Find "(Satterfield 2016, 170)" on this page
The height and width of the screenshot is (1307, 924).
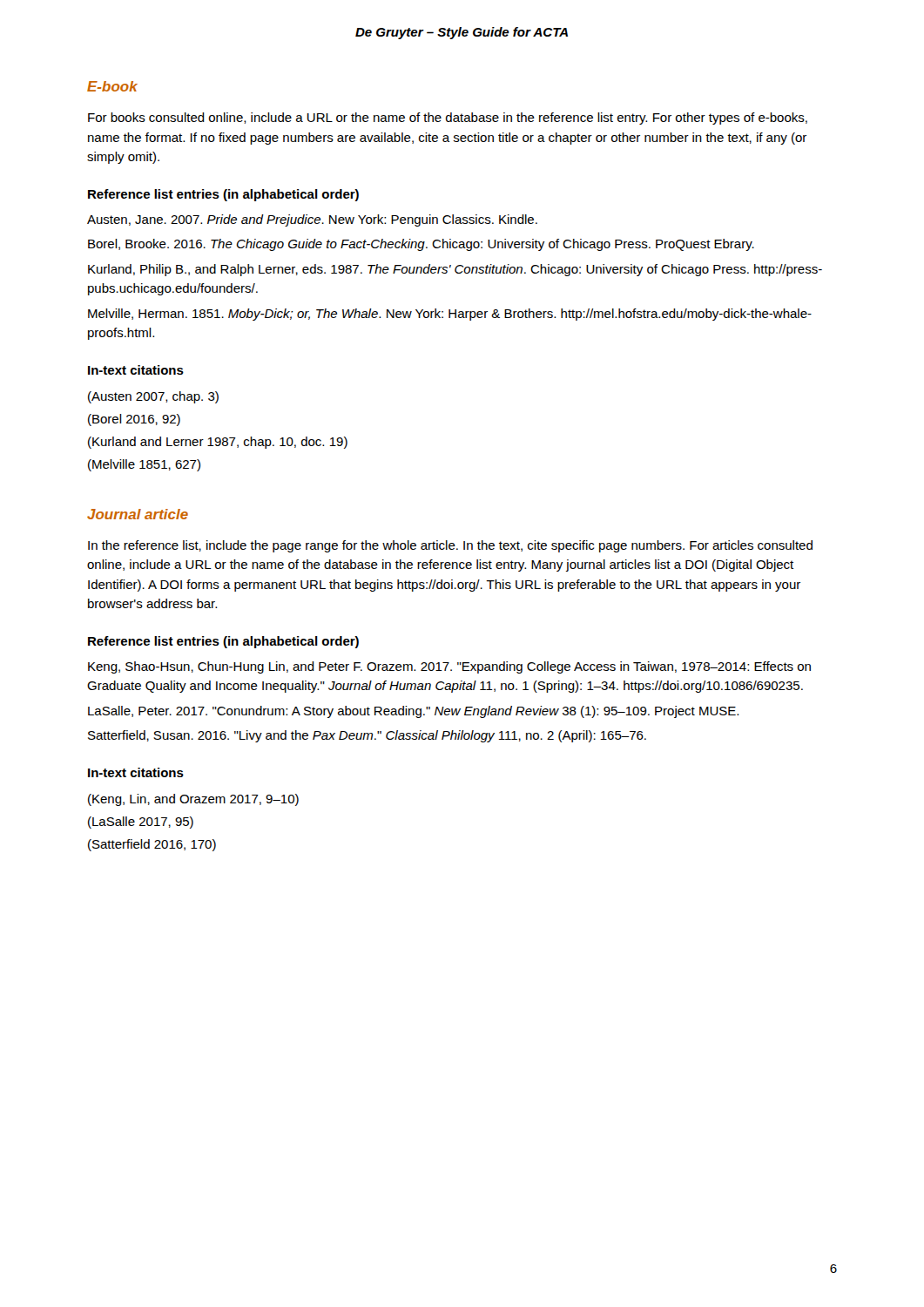pos(152,843)
